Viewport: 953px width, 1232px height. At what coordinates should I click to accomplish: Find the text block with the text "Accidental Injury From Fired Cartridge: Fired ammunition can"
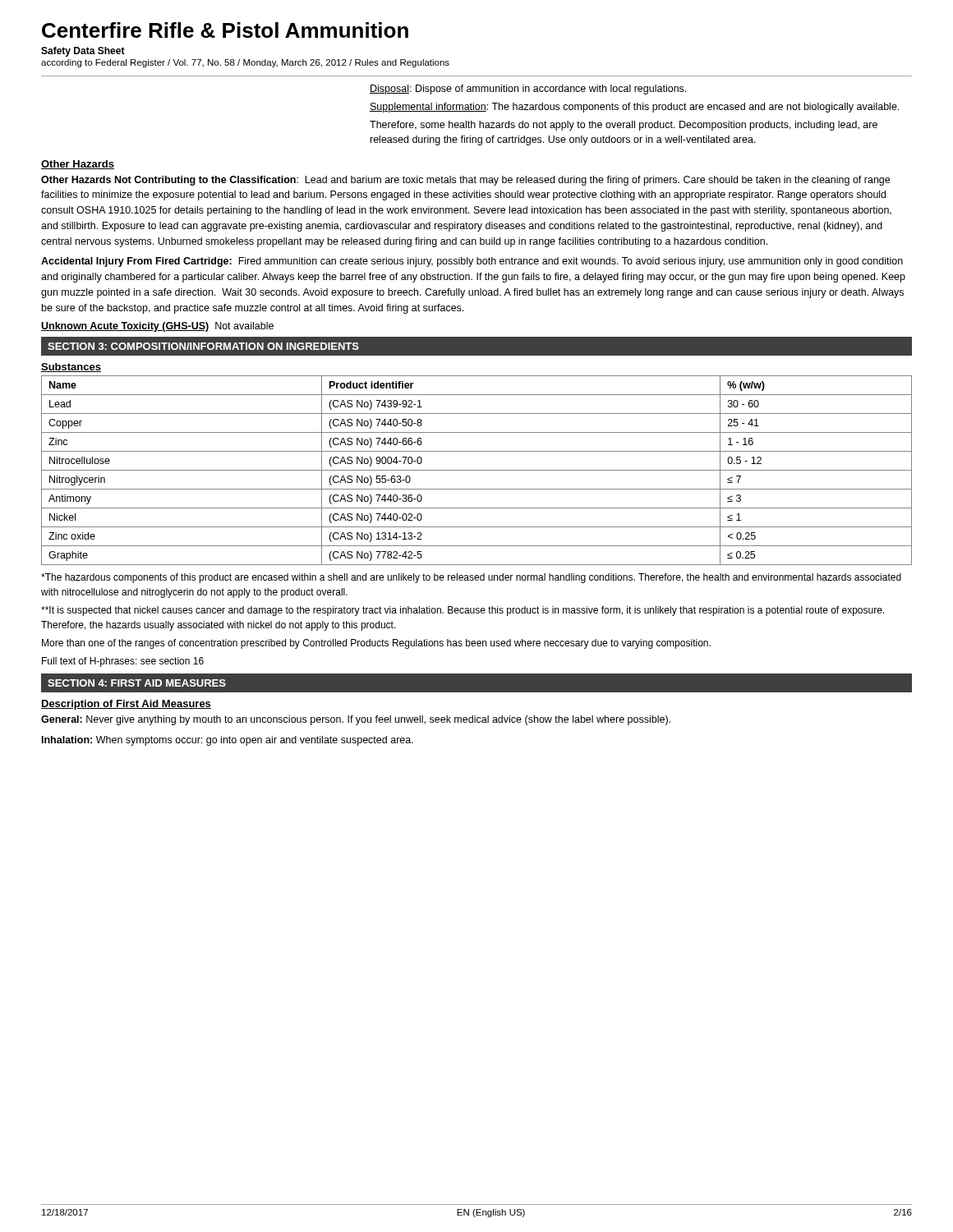[473, 284]
